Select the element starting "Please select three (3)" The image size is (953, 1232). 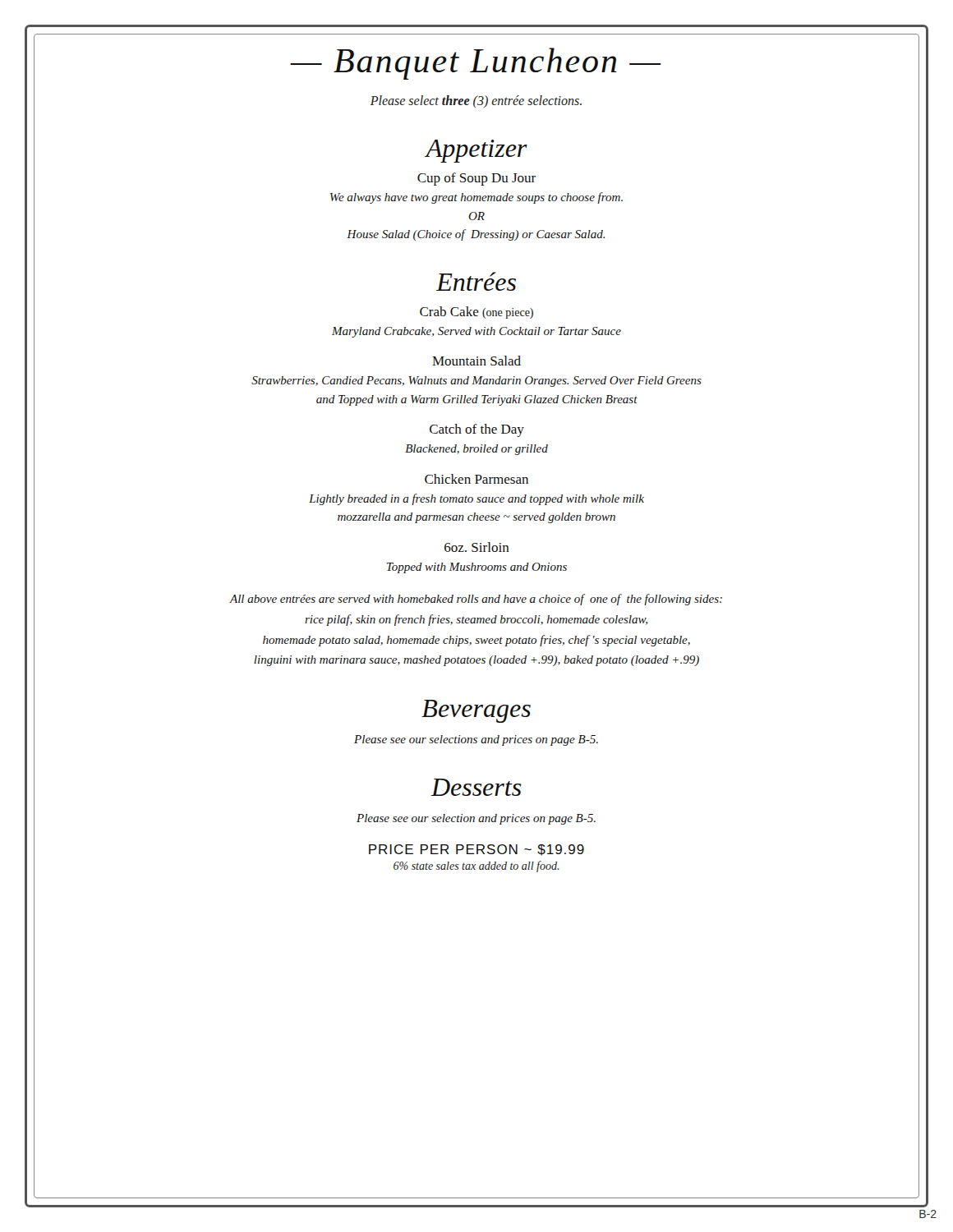(476, 101)
